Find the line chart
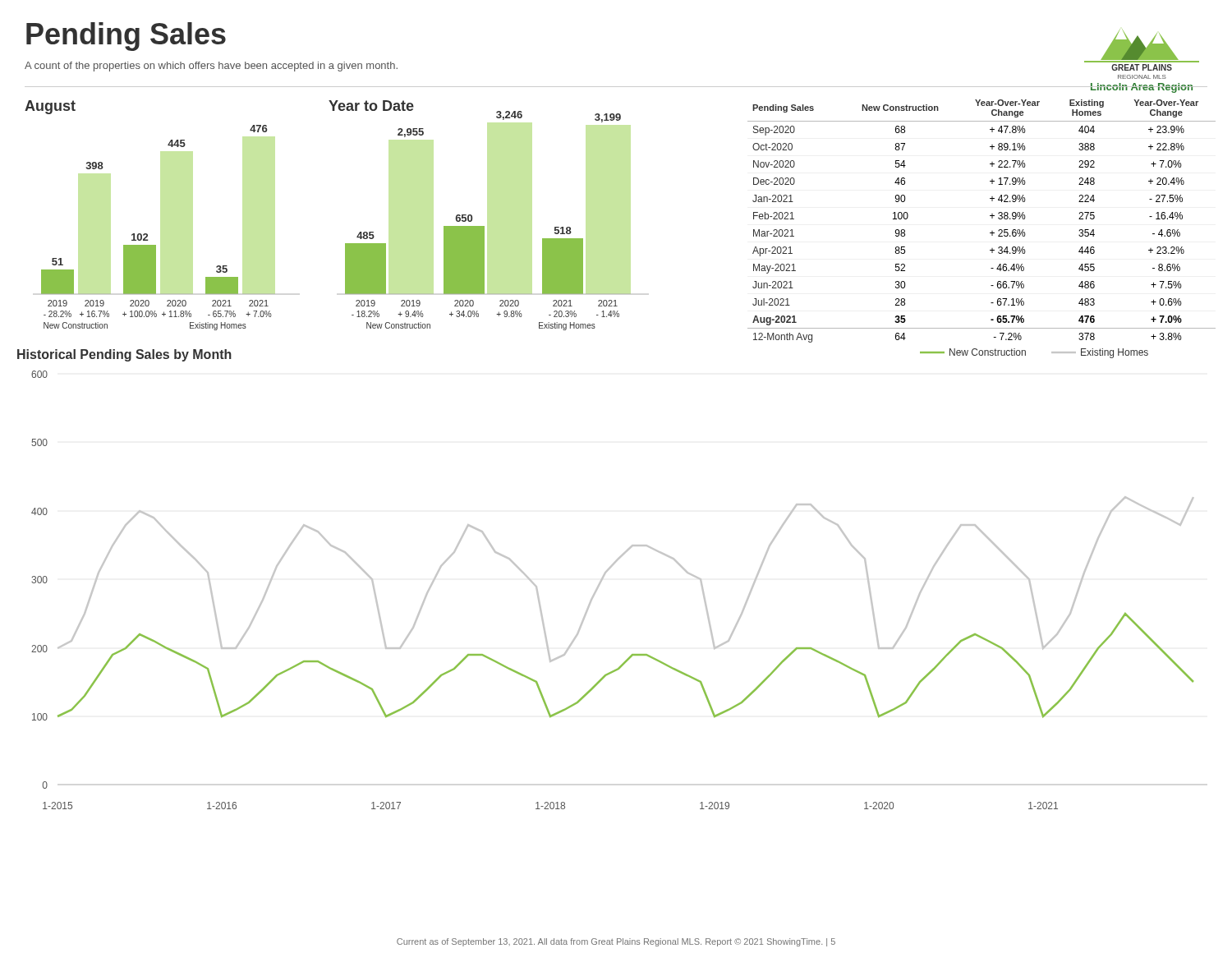This screenshot has width=1232, height=953. tap(616, 629)
